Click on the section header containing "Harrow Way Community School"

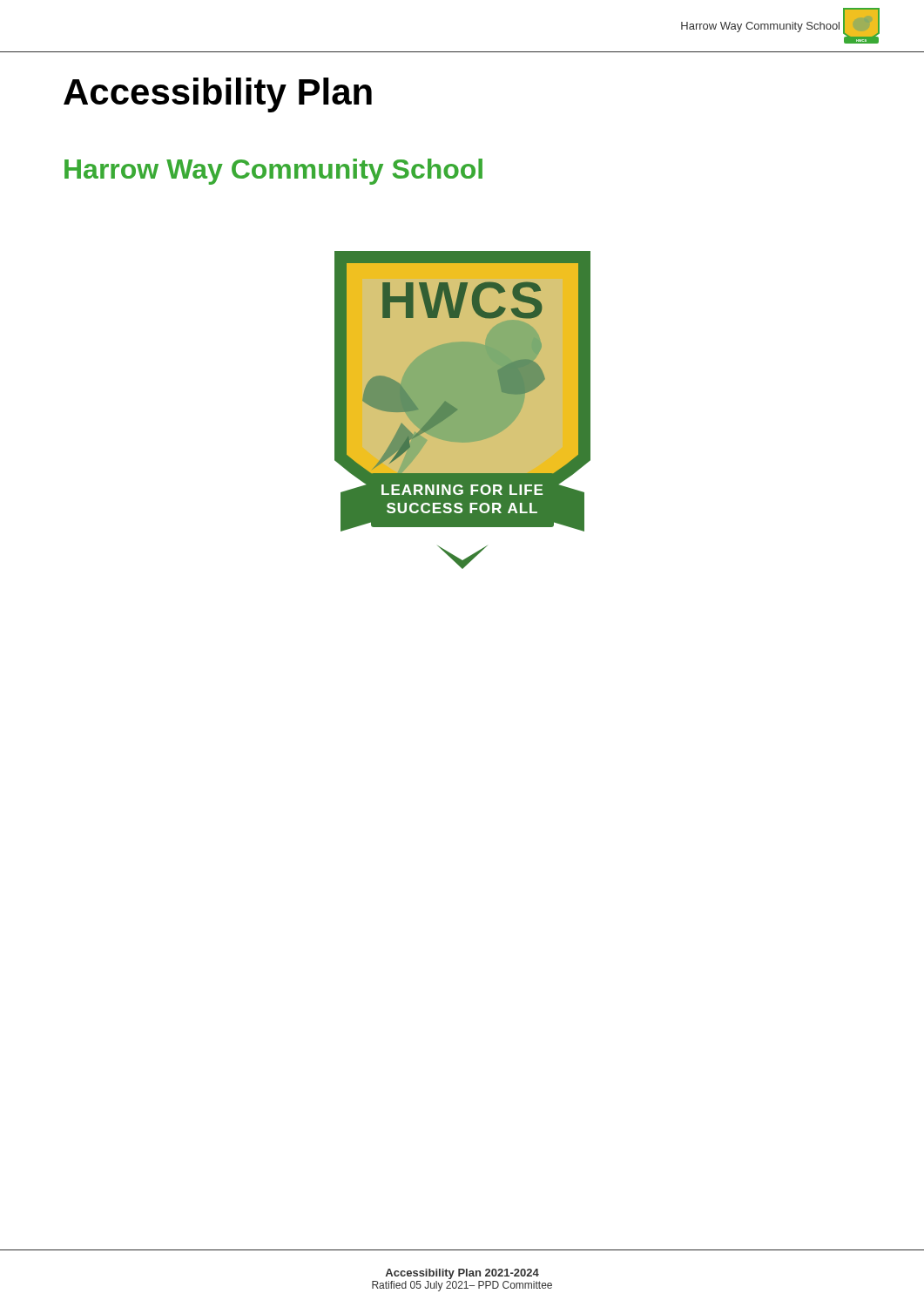[274, 169]
